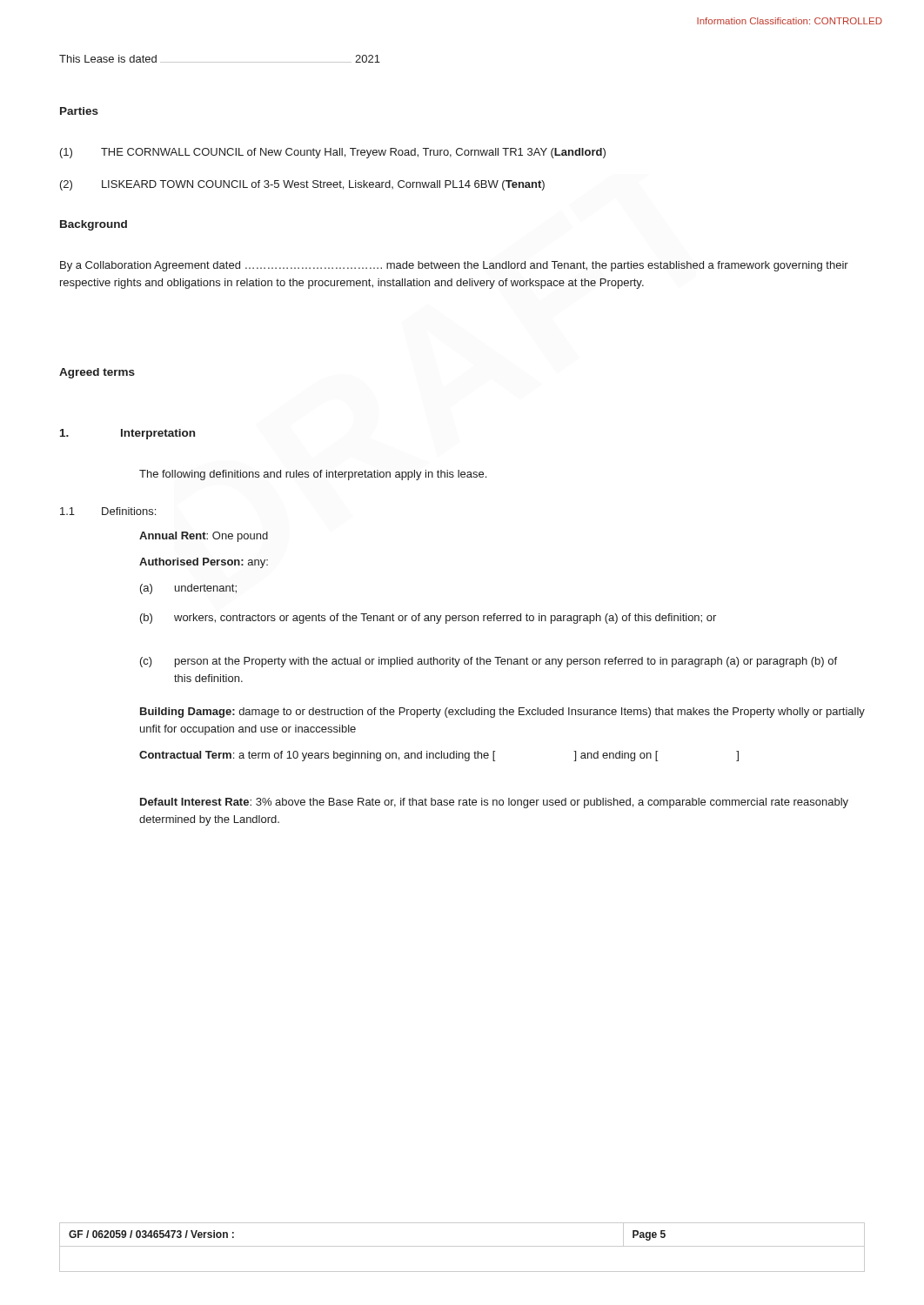Viewport: 924px width, 1305px height.
Task: Click where it says "Annual Rent: One pound"
Action: (x=204, y=535)
